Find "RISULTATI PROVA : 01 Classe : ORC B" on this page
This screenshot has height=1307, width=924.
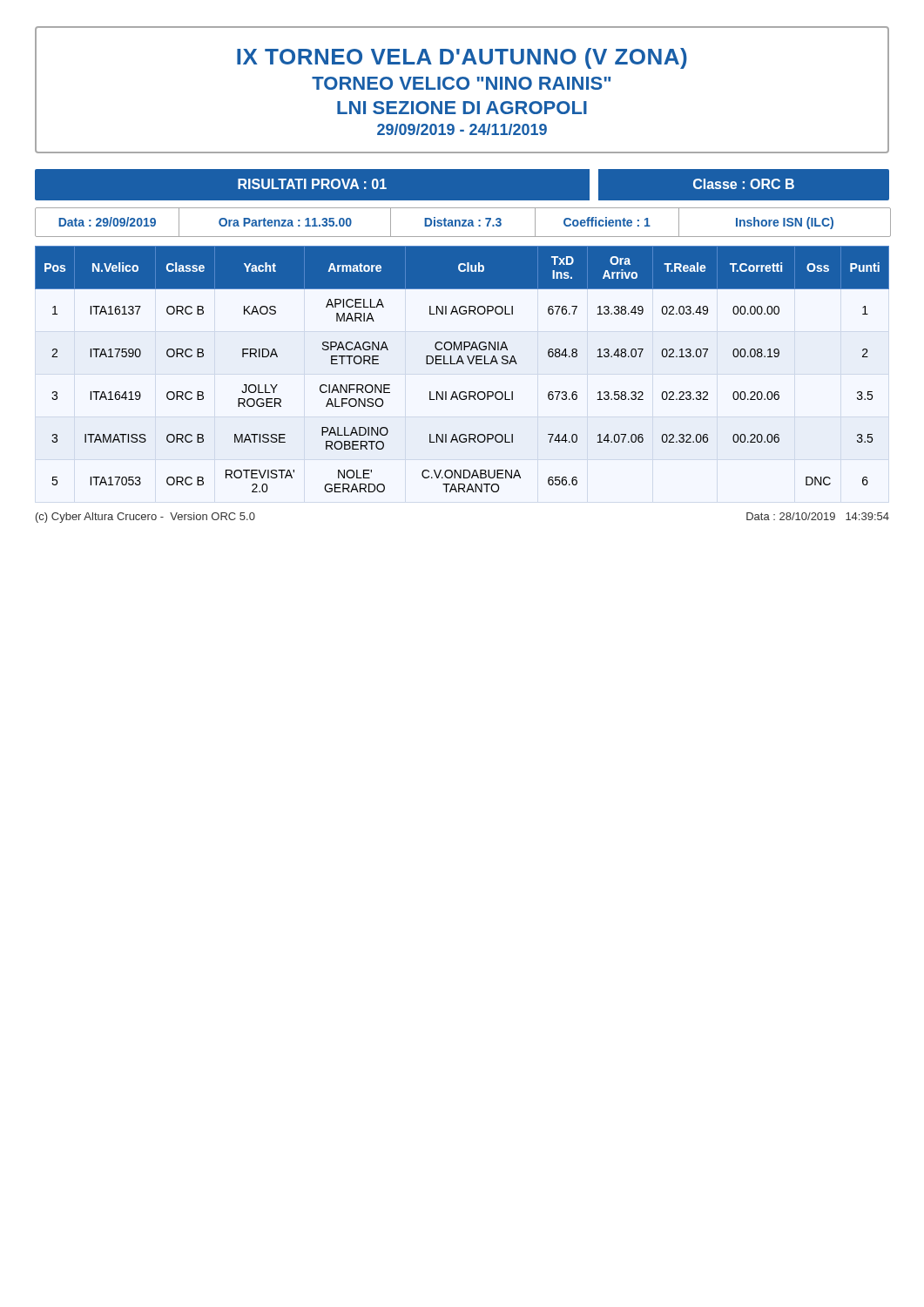462,185
